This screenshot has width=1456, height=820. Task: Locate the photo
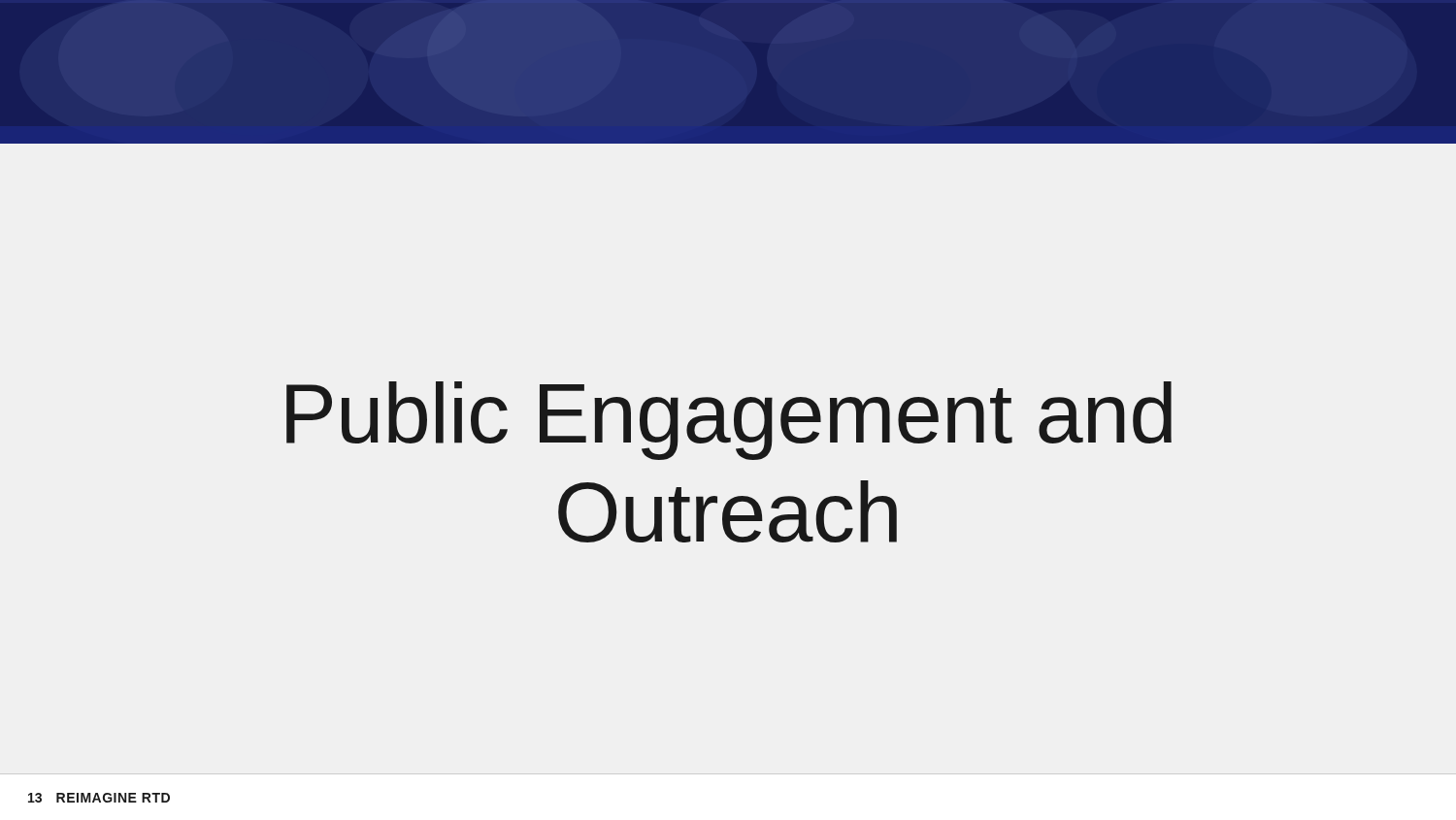click(x=728, y=72)
